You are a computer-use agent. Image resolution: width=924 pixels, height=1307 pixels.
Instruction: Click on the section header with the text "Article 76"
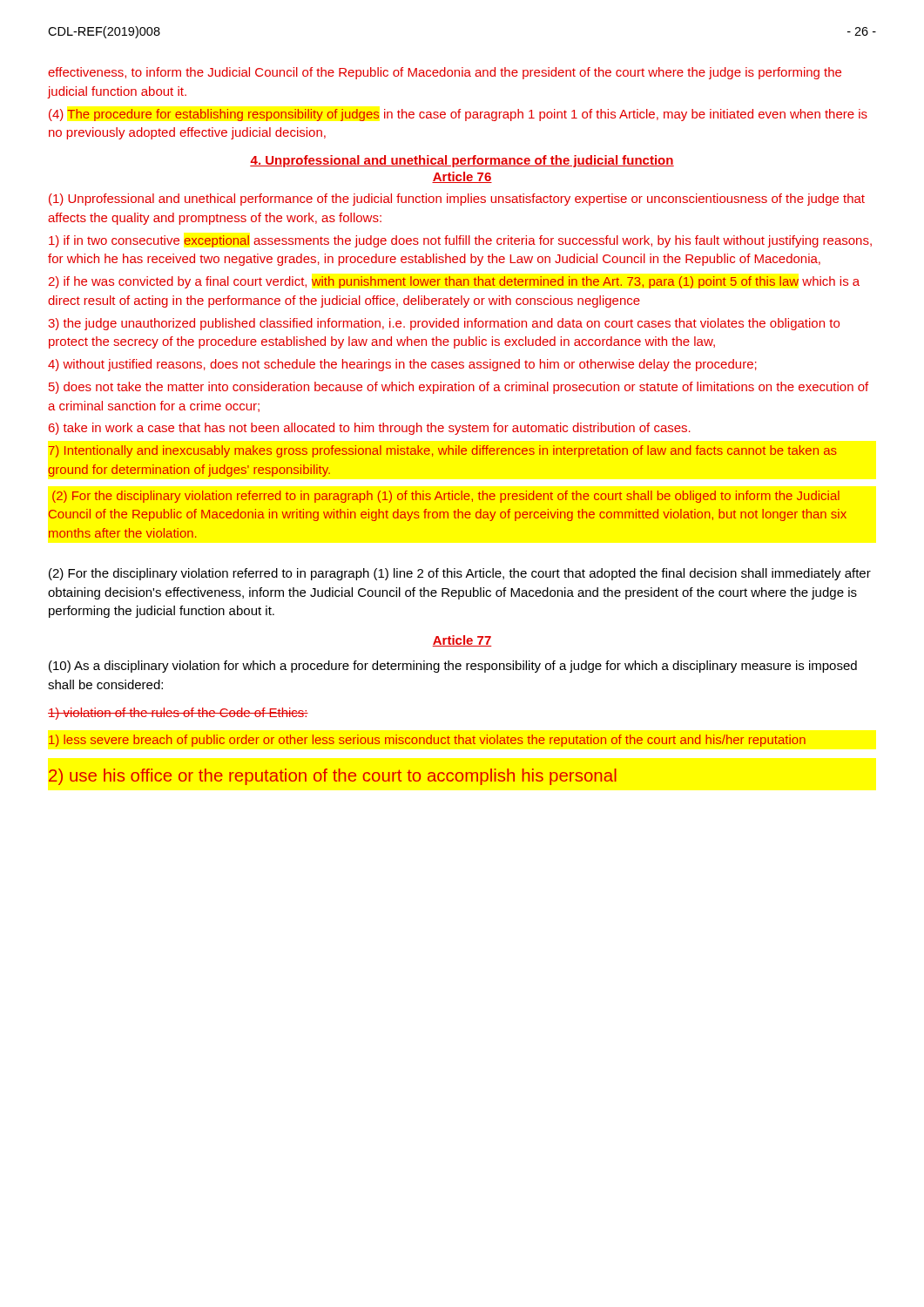point(462,176)
